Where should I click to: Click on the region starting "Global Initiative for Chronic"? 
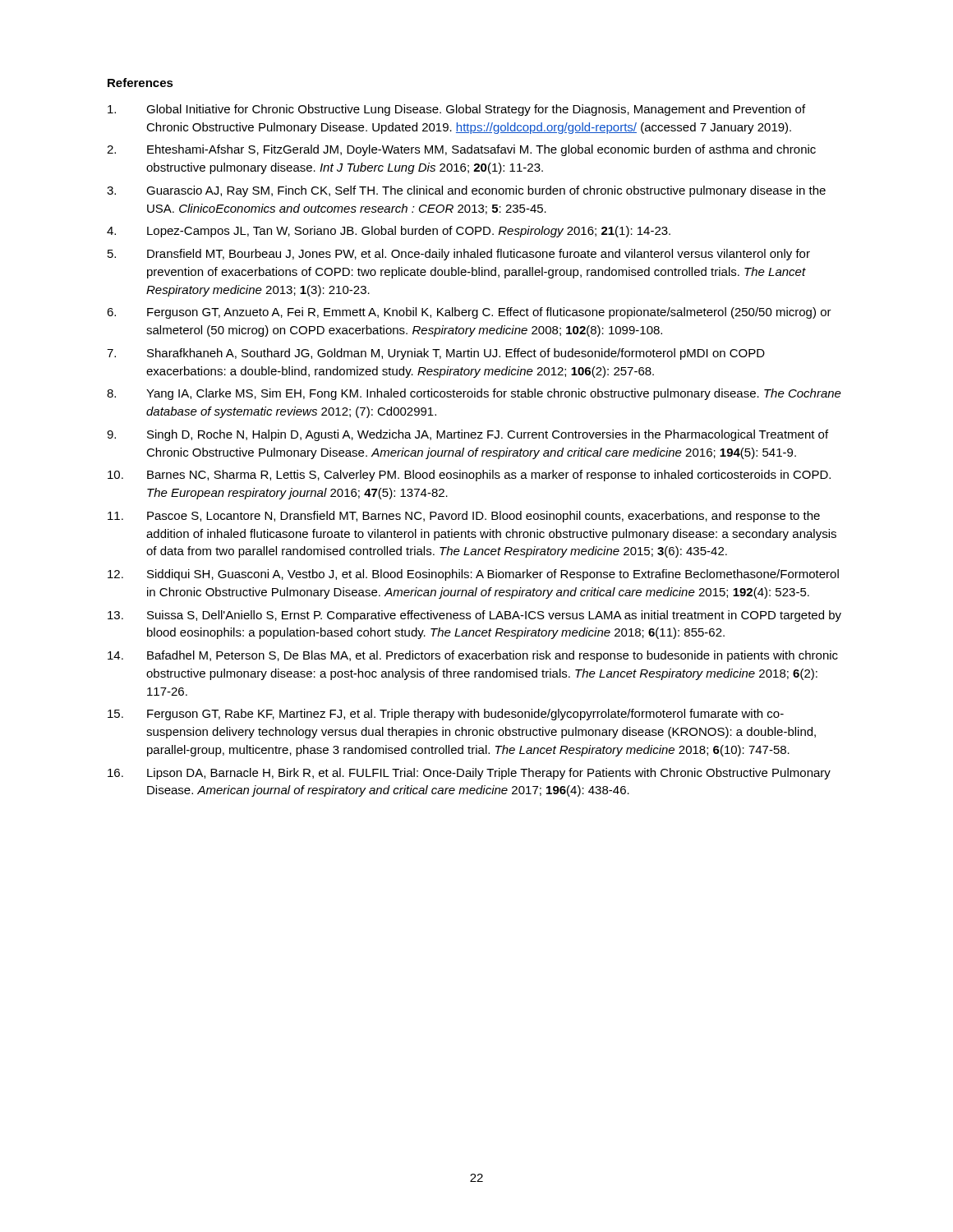[476, 118]
